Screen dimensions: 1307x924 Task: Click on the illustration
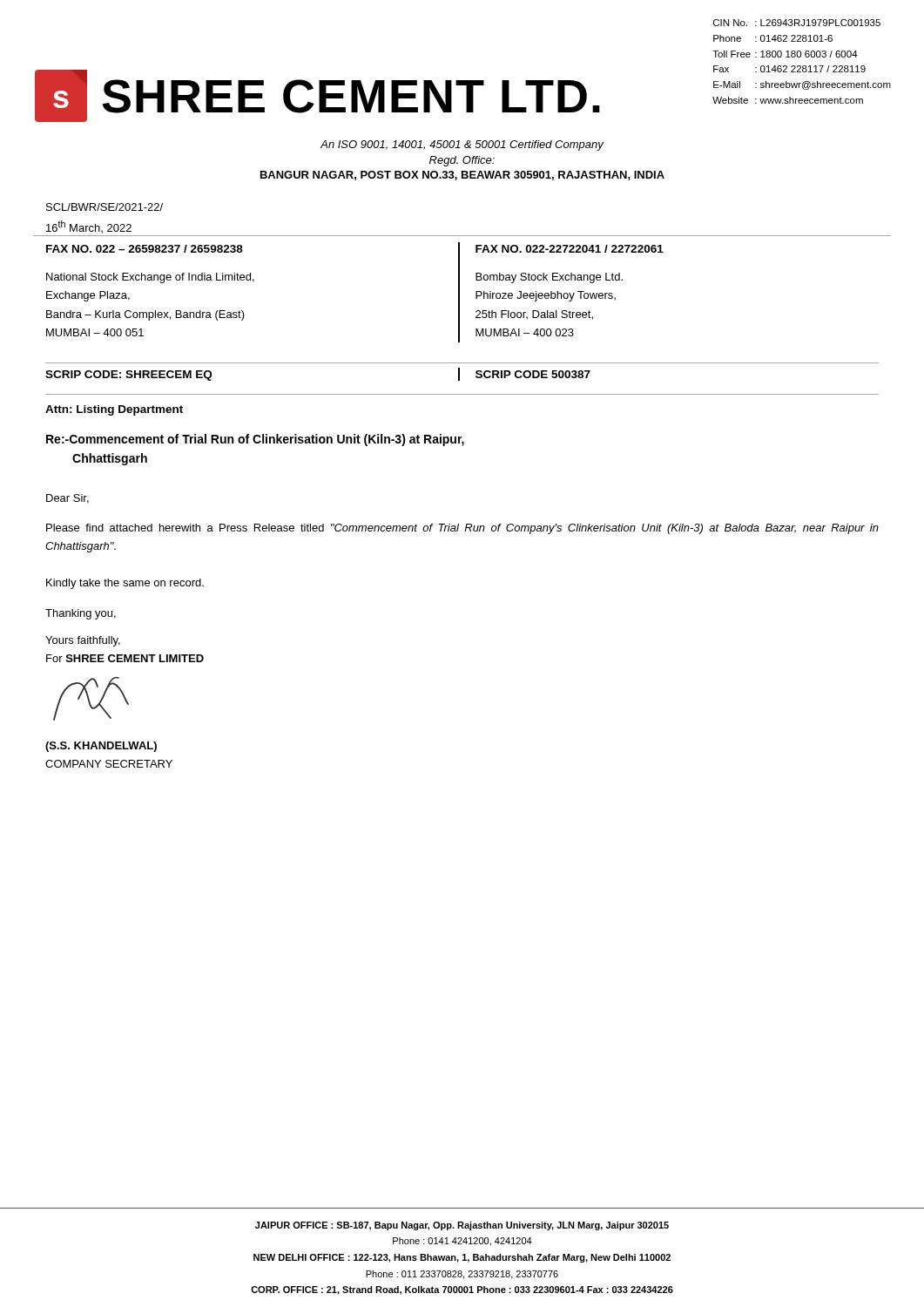click(93, 699)
